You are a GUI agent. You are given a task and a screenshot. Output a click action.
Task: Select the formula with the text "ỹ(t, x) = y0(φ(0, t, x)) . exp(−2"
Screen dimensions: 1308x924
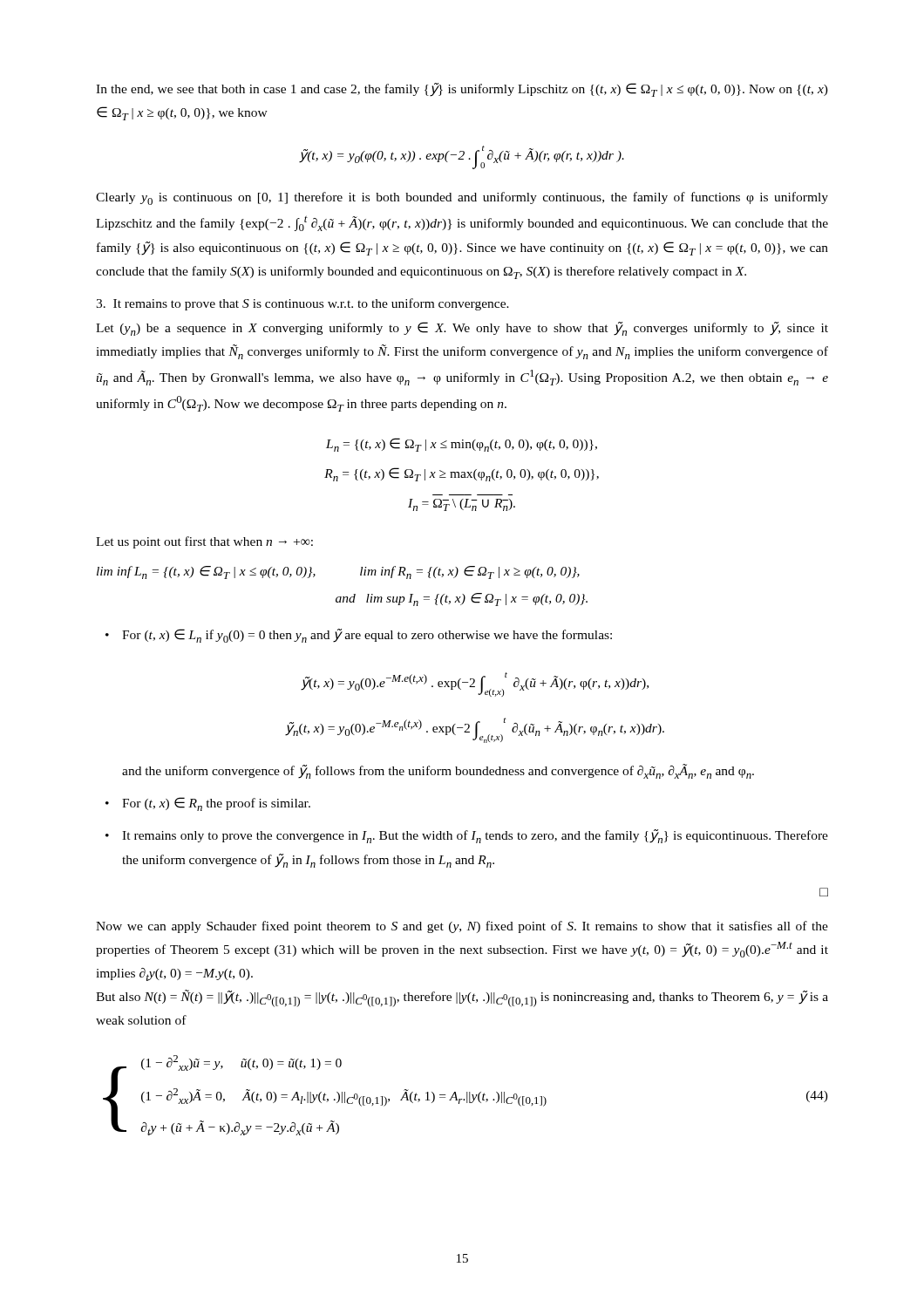pos(462,156)
